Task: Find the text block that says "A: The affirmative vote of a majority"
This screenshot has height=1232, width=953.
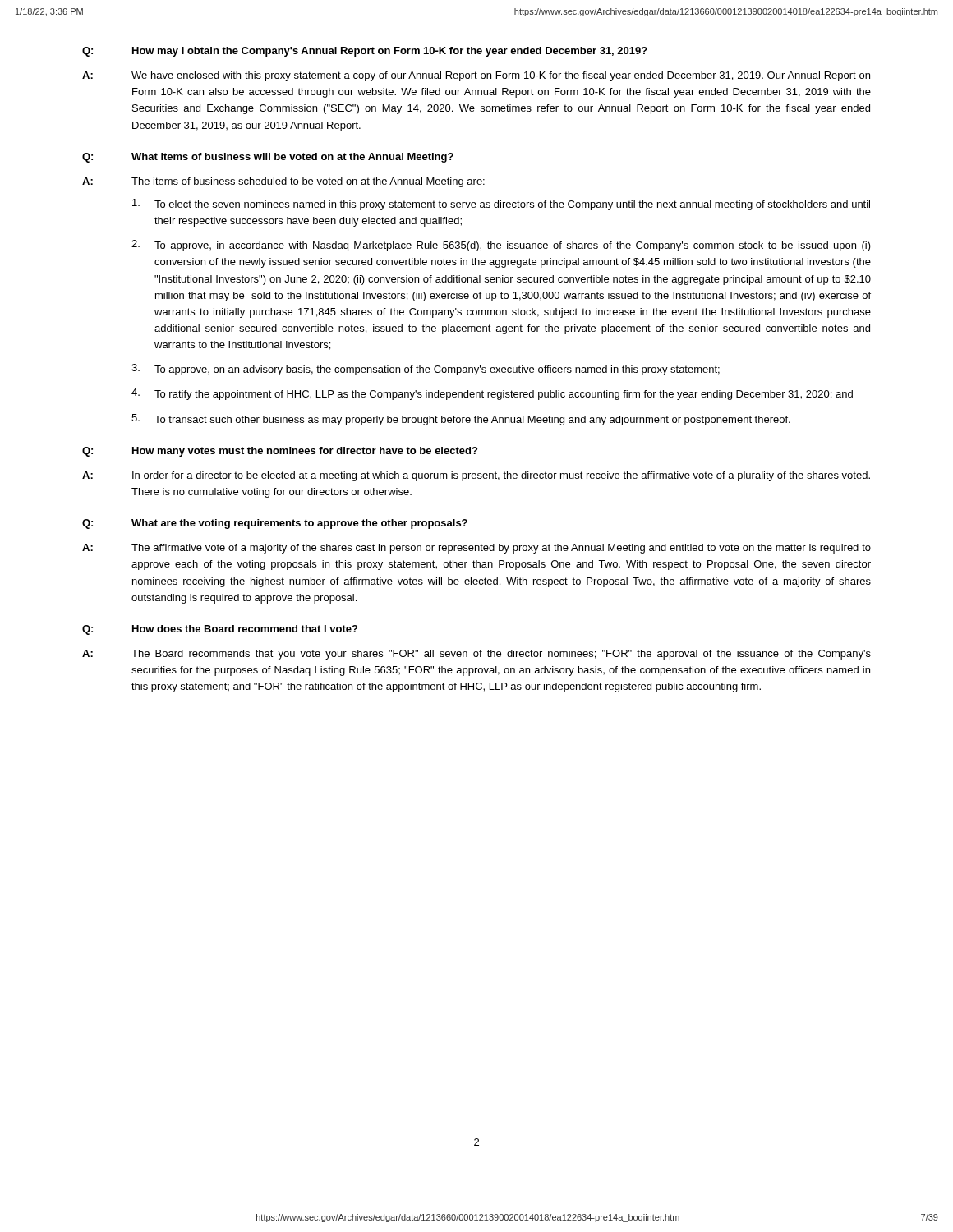Action: point(476,573)
